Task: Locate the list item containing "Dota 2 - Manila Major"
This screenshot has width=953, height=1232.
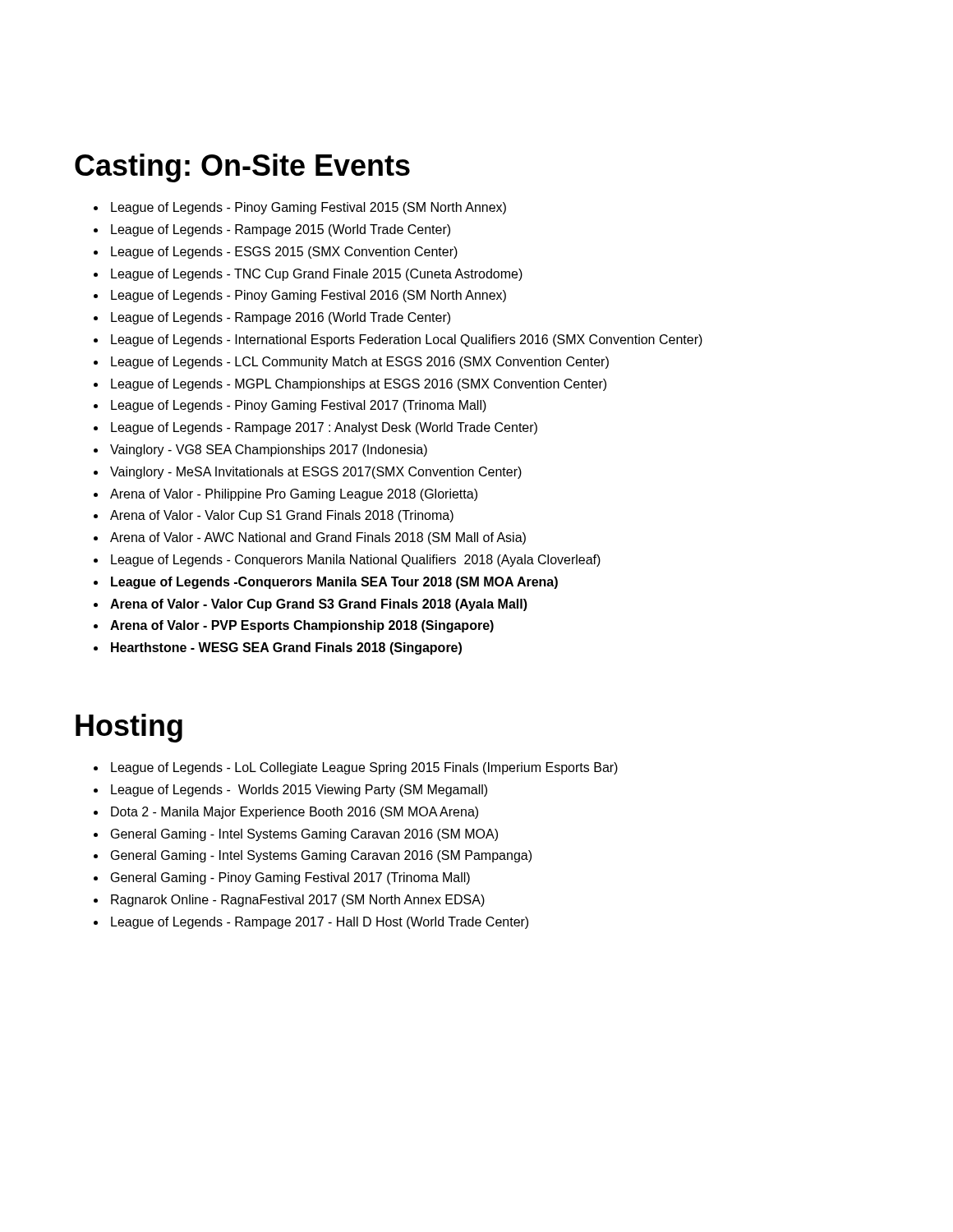Action: click(295, 812)
